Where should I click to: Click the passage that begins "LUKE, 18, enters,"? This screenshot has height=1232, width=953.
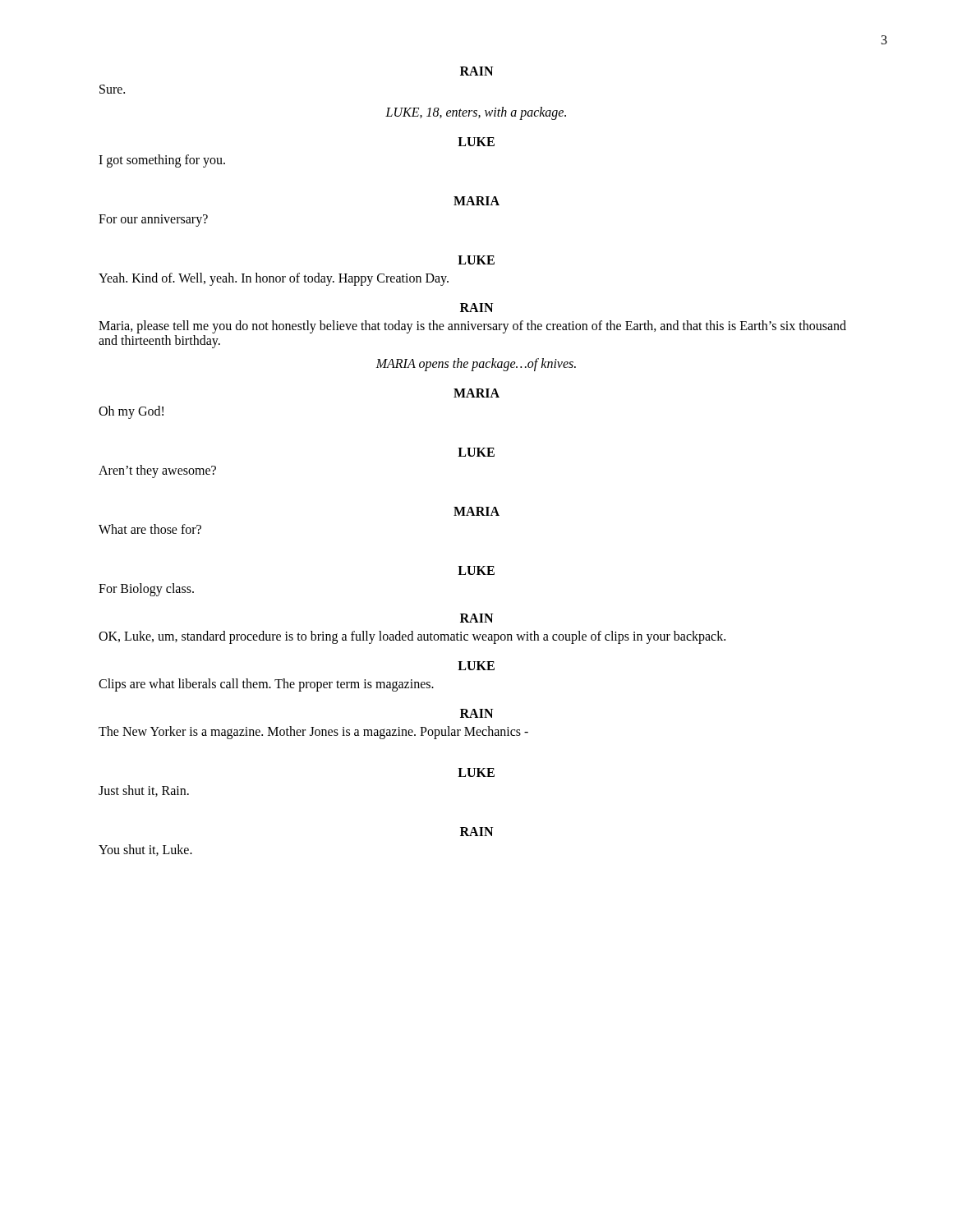click(x=476, y=112)
